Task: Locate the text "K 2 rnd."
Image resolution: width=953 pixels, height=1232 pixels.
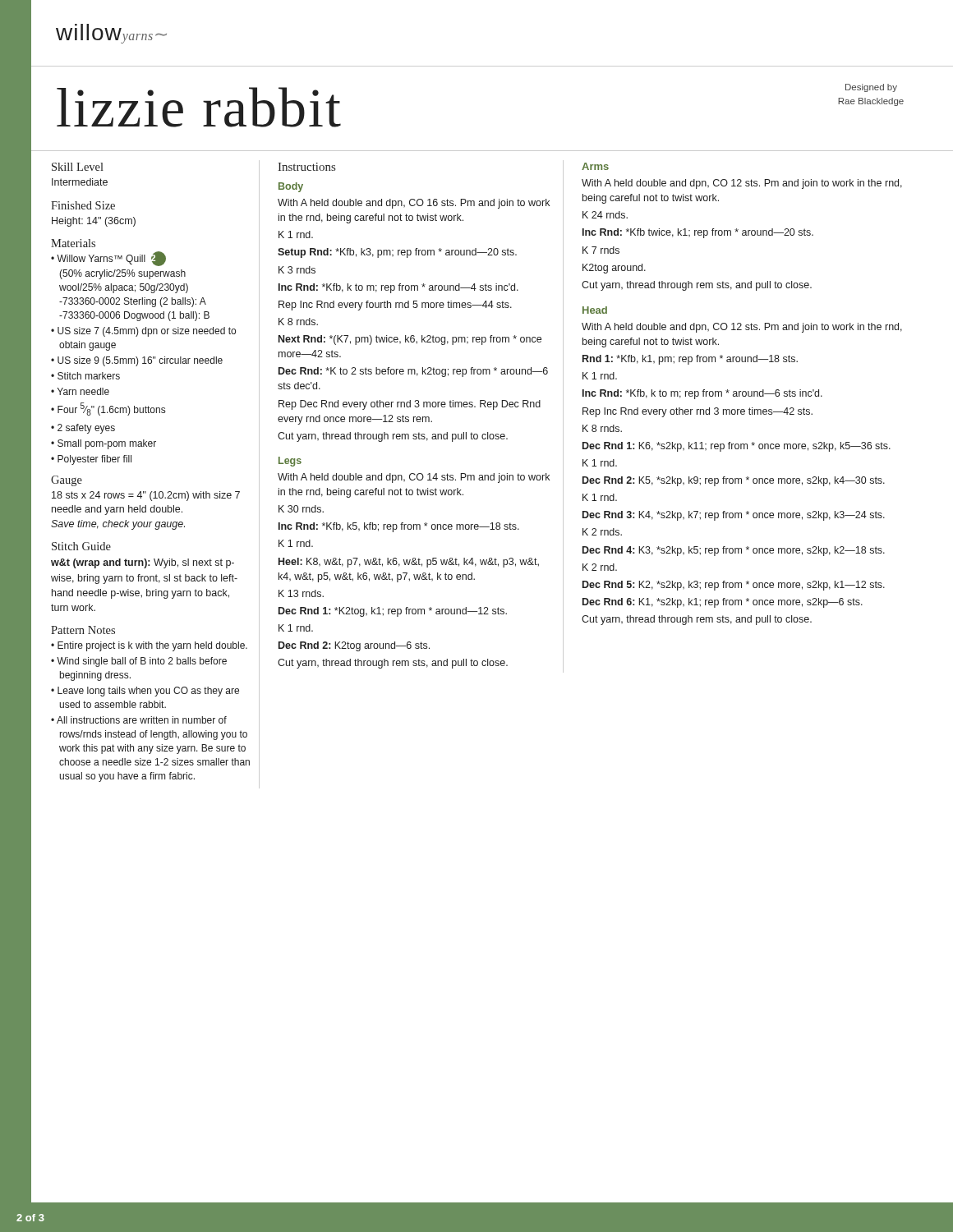Action: (x=600, y=567)
